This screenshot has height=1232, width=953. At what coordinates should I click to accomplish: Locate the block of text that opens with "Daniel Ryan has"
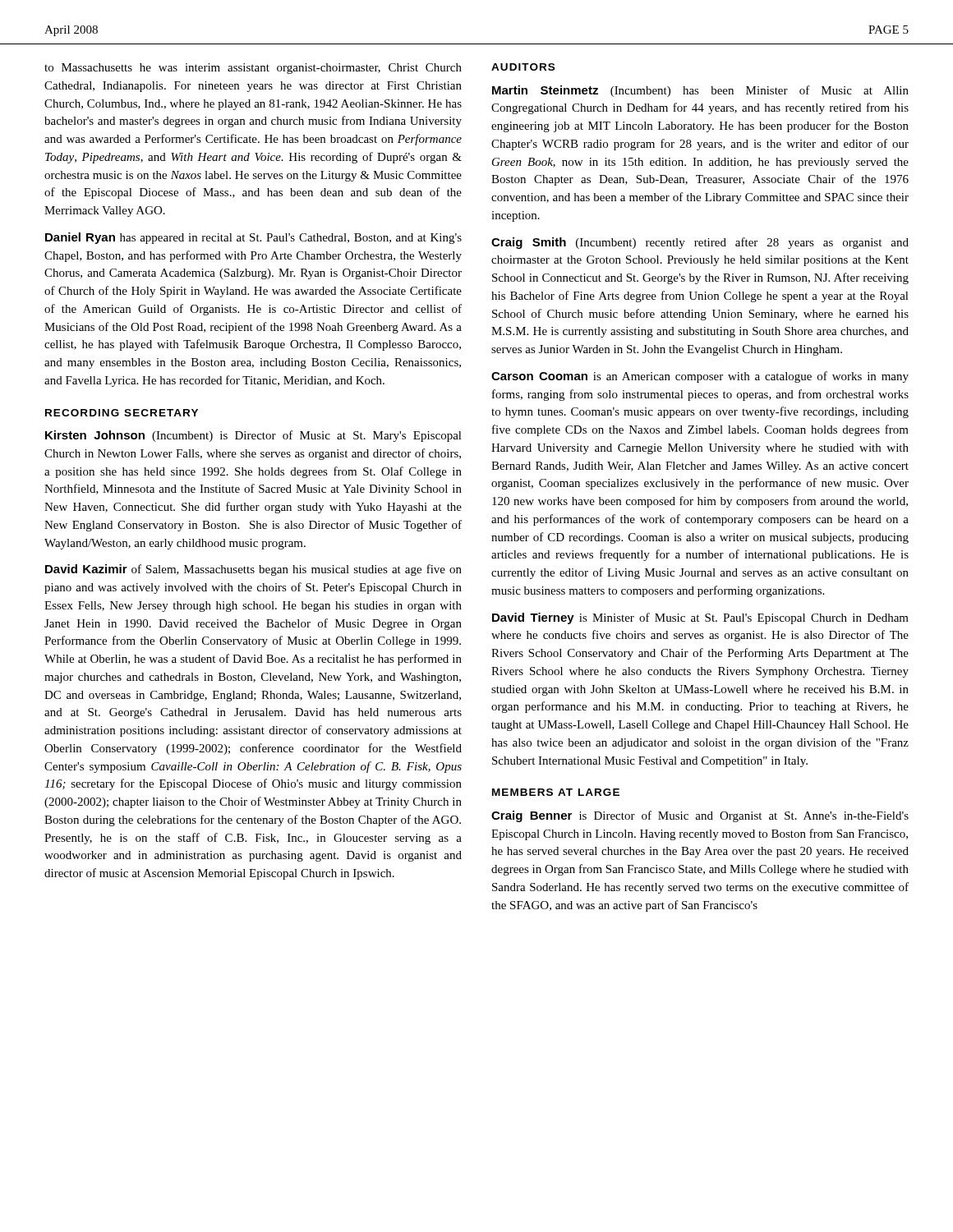[253, 309]
